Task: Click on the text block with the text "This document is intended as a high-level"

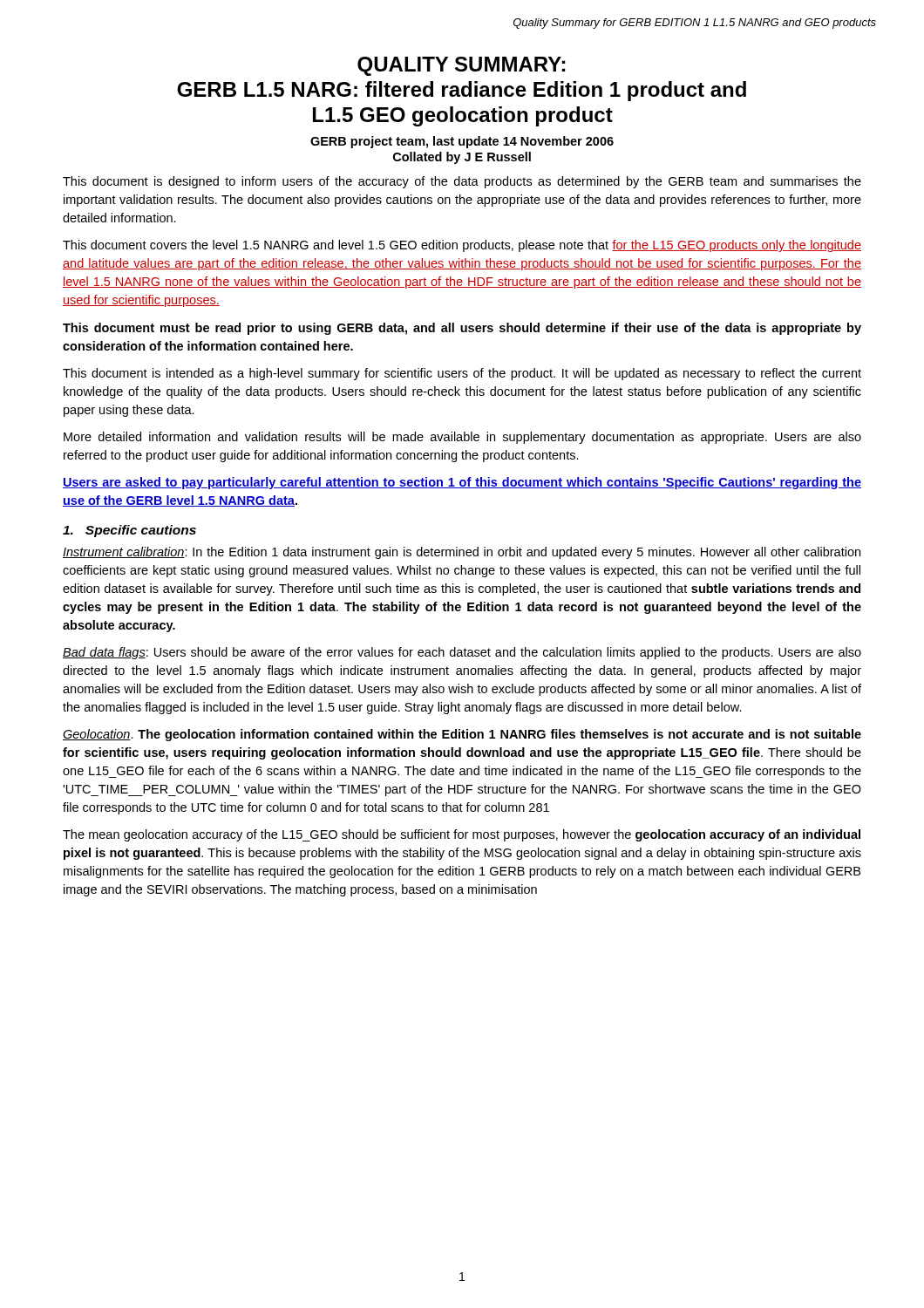Action: (x=462, y=392)
